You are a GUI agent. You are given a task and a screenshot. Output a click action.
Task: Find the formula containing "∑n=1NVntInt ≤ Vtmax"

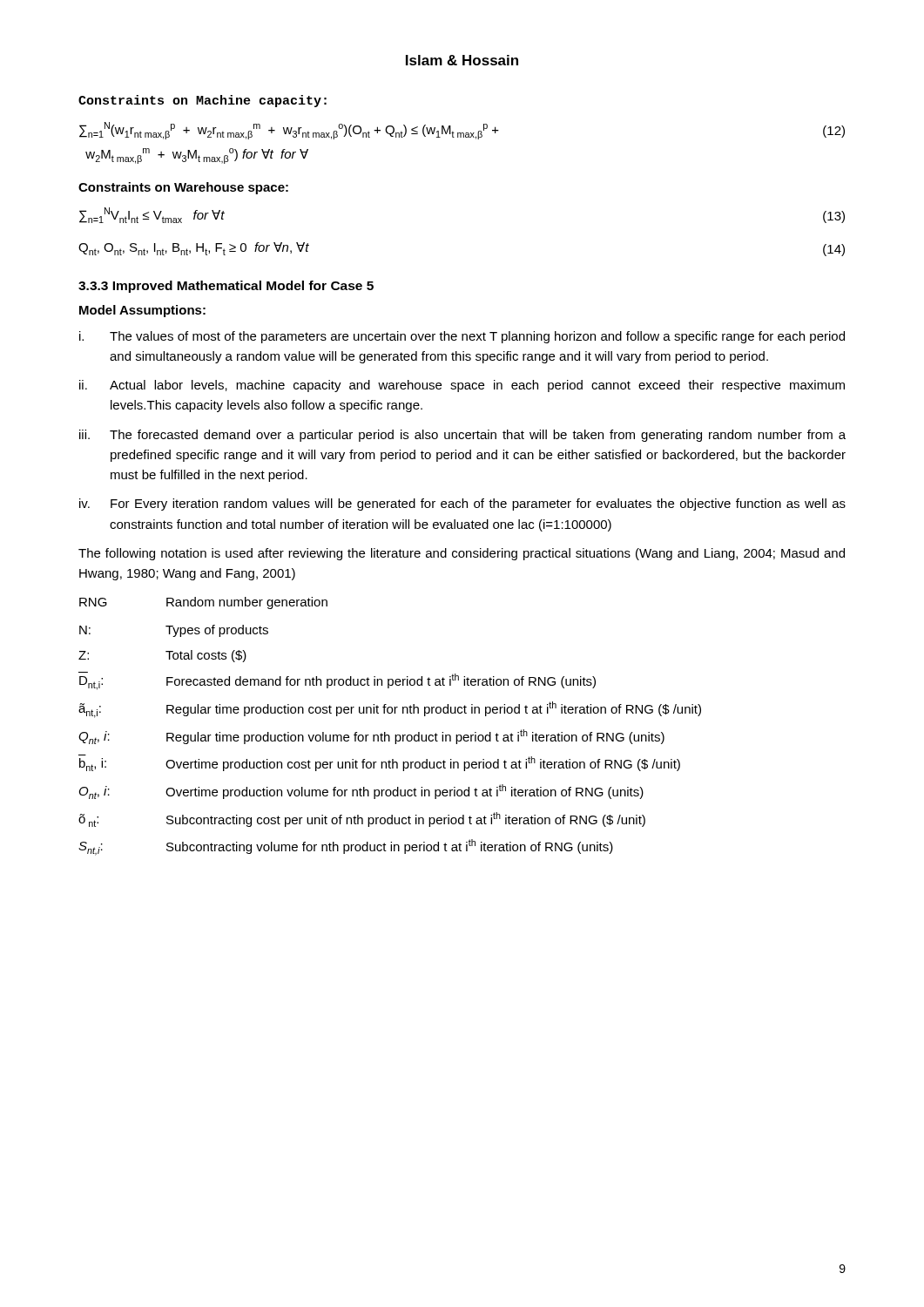pyautogui.click(x=146, y=216)
